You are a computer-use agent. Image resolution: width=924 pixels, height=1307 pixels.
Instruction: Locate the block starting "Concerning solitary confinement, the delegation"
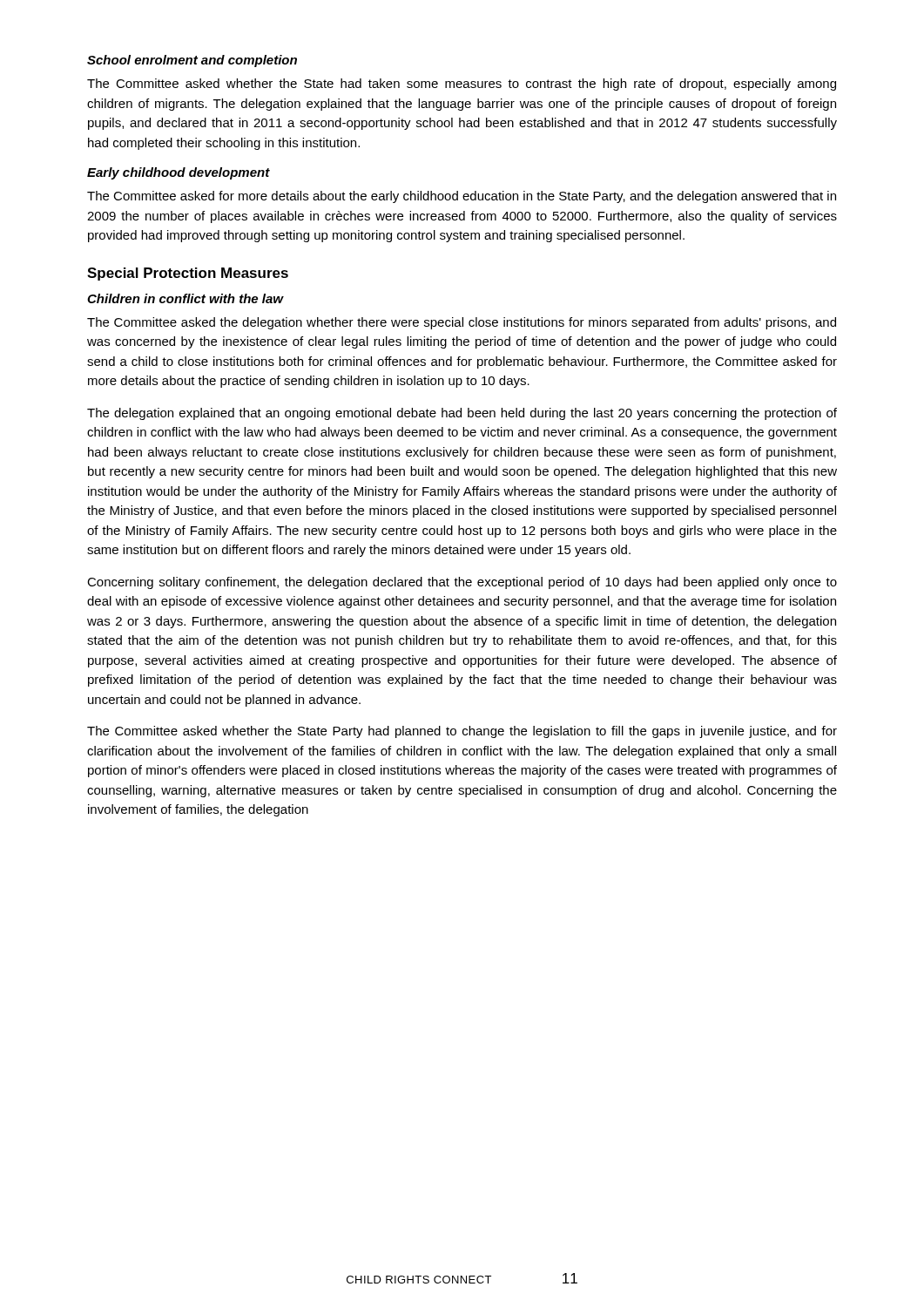[462, 641]
